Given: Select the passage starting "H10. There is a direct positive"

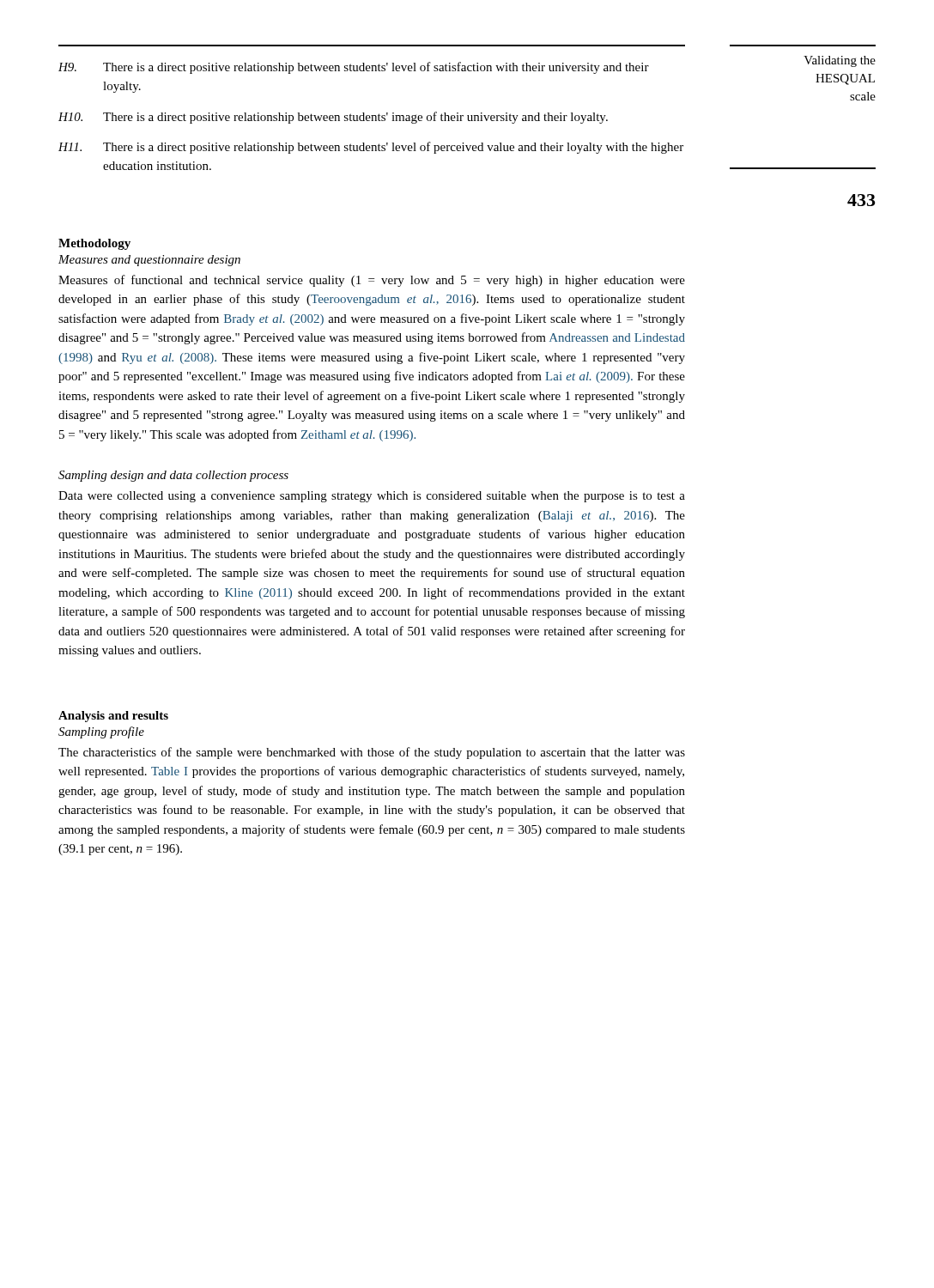Looking at the screenshot, I should click(372, 117).
